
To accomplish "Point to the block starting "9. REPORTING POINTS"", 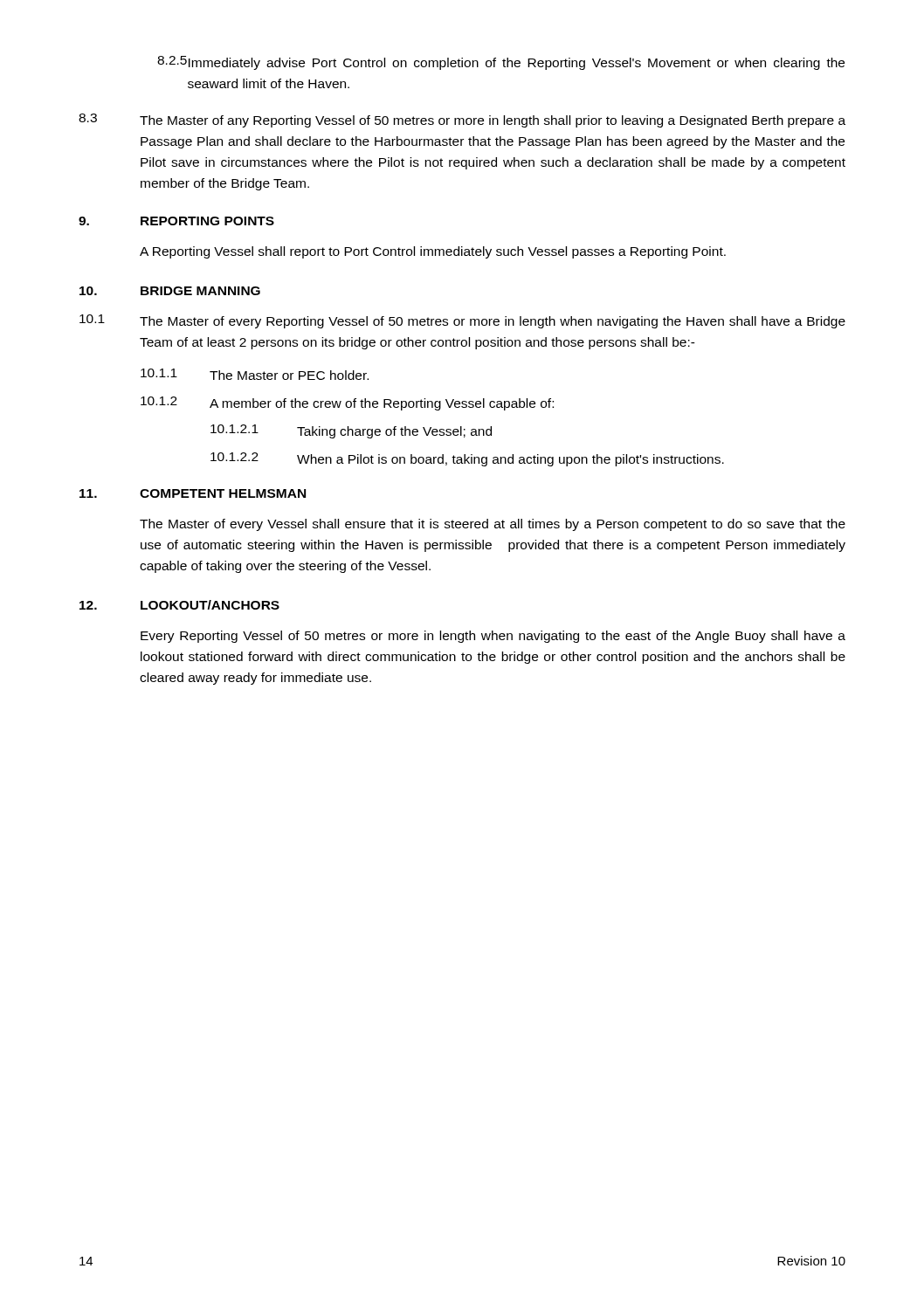I will pos(176,221).
